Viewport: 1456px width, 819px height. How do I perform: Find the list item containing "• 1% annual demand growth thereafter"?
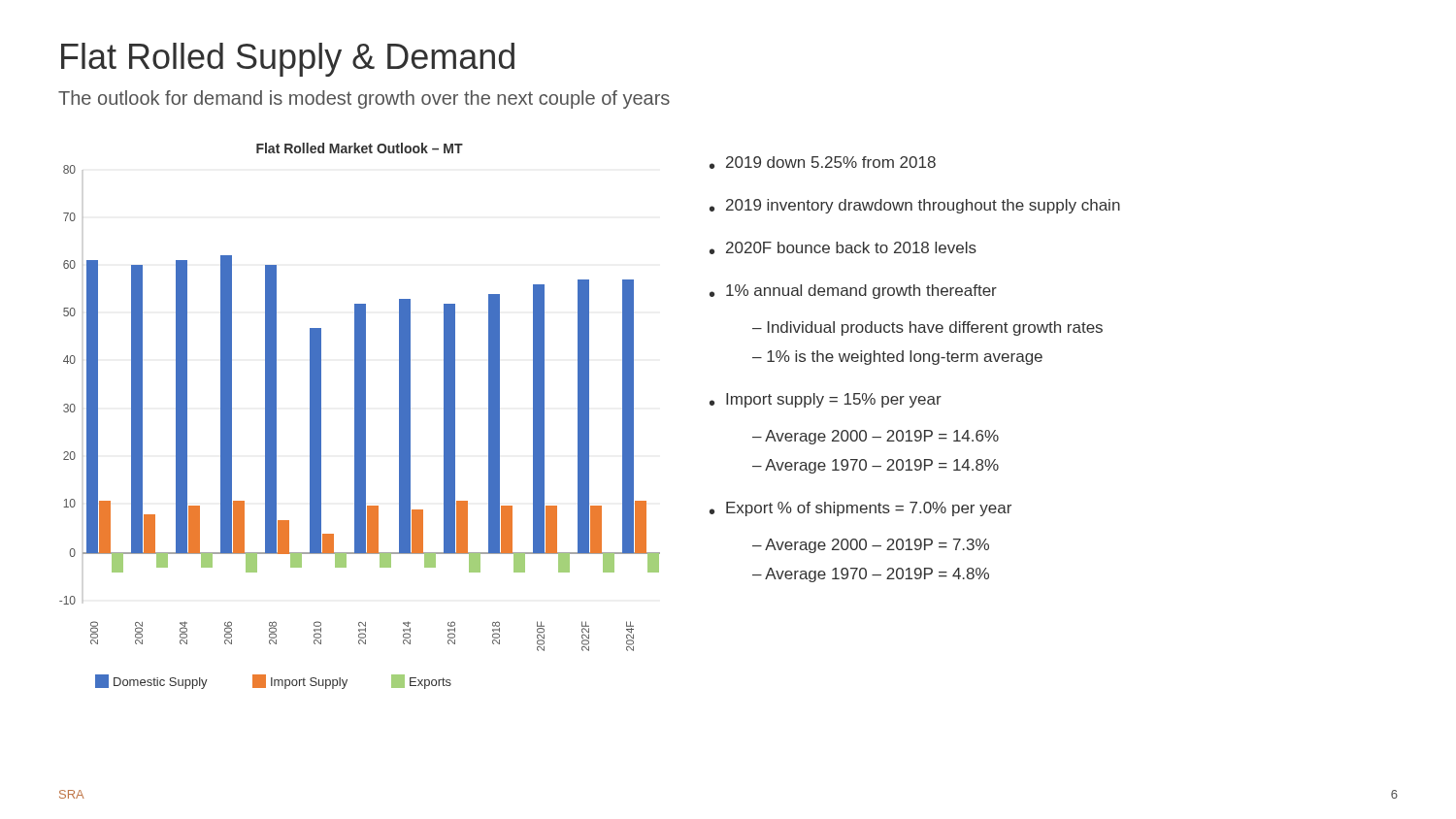coord(853,294)
